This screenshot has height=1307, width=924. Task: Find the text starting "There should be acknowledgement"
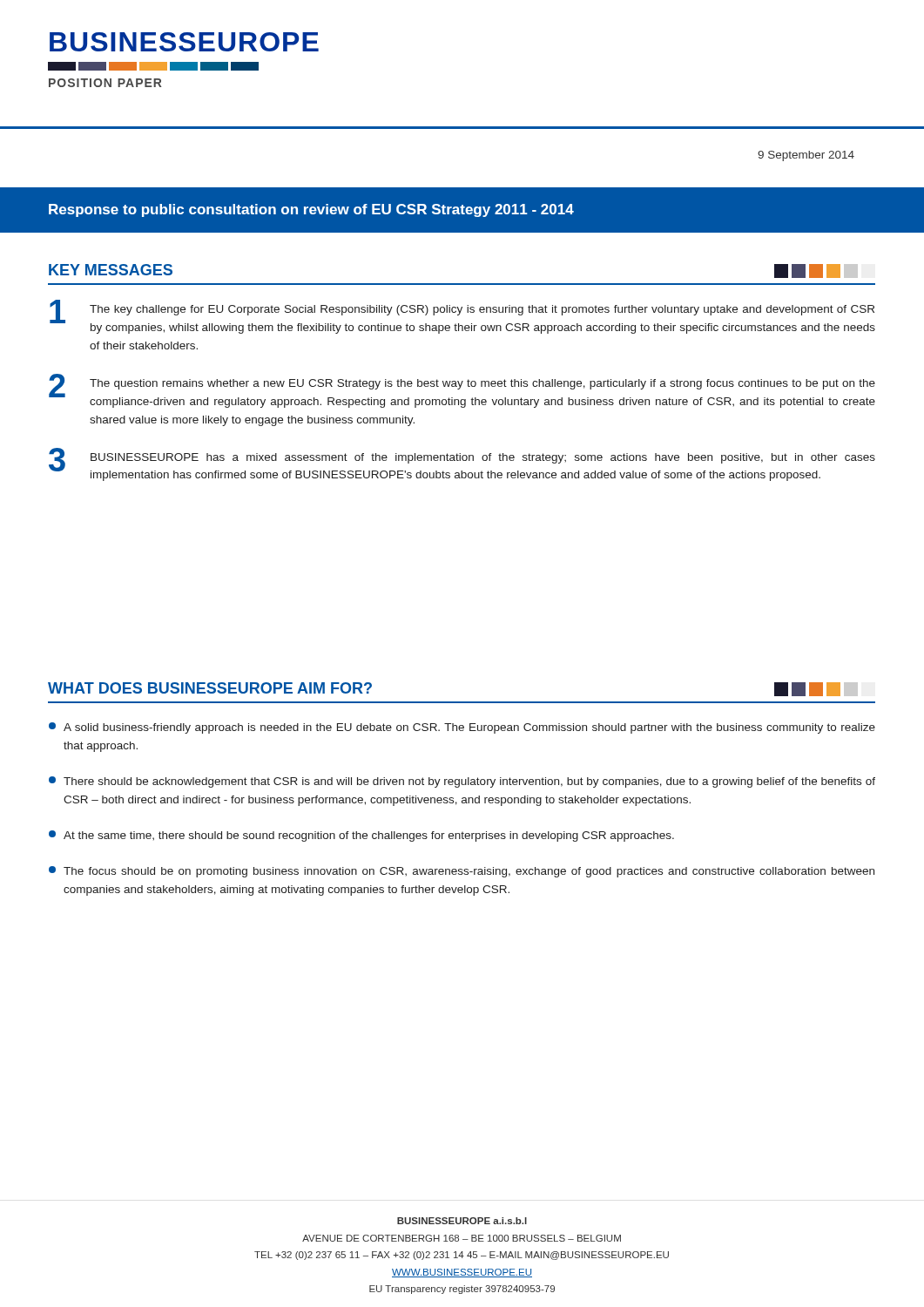462,791
